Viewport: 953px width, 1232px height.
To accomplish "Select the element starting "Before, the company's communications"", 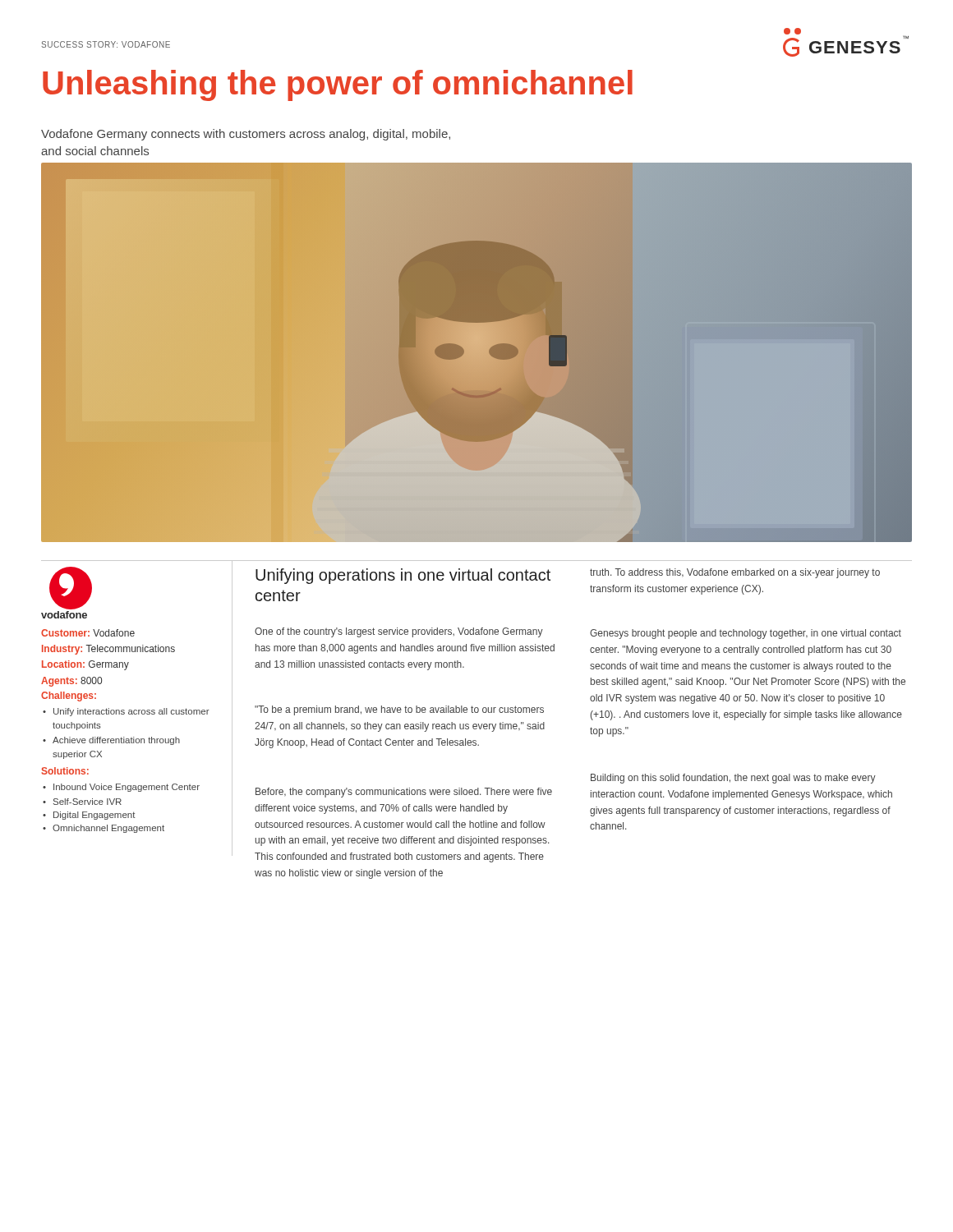I will click(x=407, y=833).
